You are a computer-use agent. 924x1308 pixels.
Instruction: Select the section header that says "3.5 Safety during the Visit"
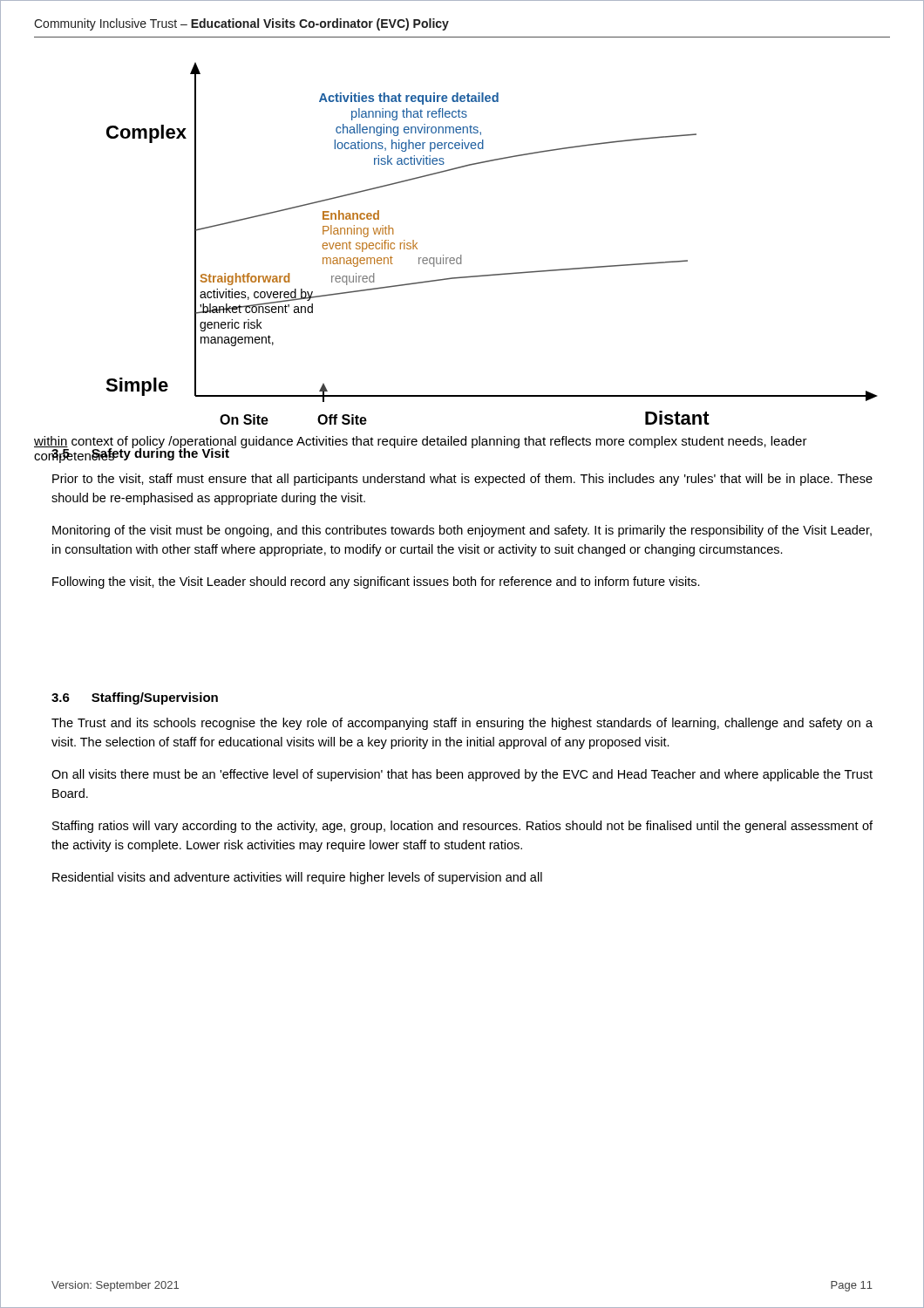click(x=140, y=453)
